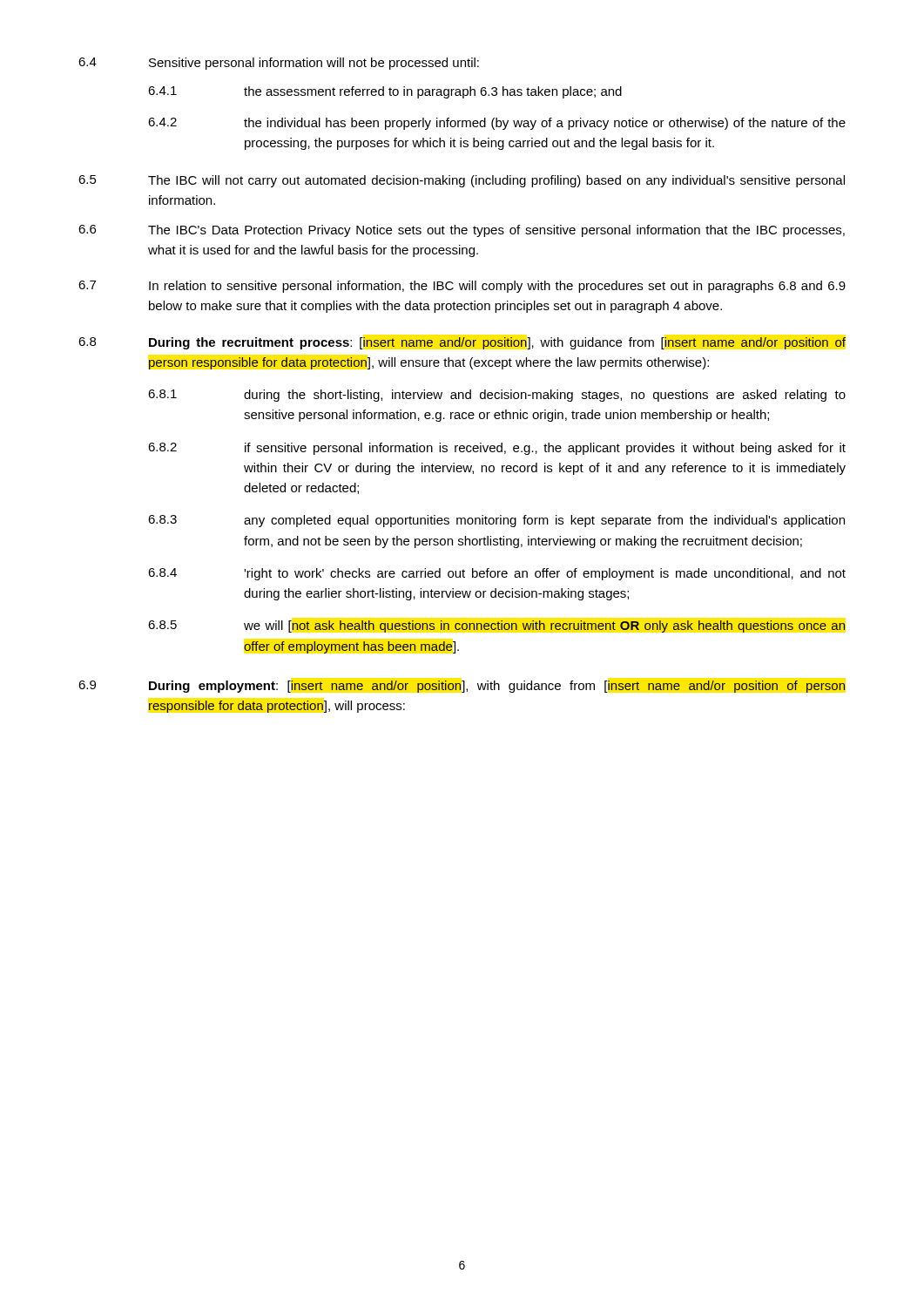Select the list item with the text "6.4 Sensitive personal information"
The image size is (924, 1307).
462,62
